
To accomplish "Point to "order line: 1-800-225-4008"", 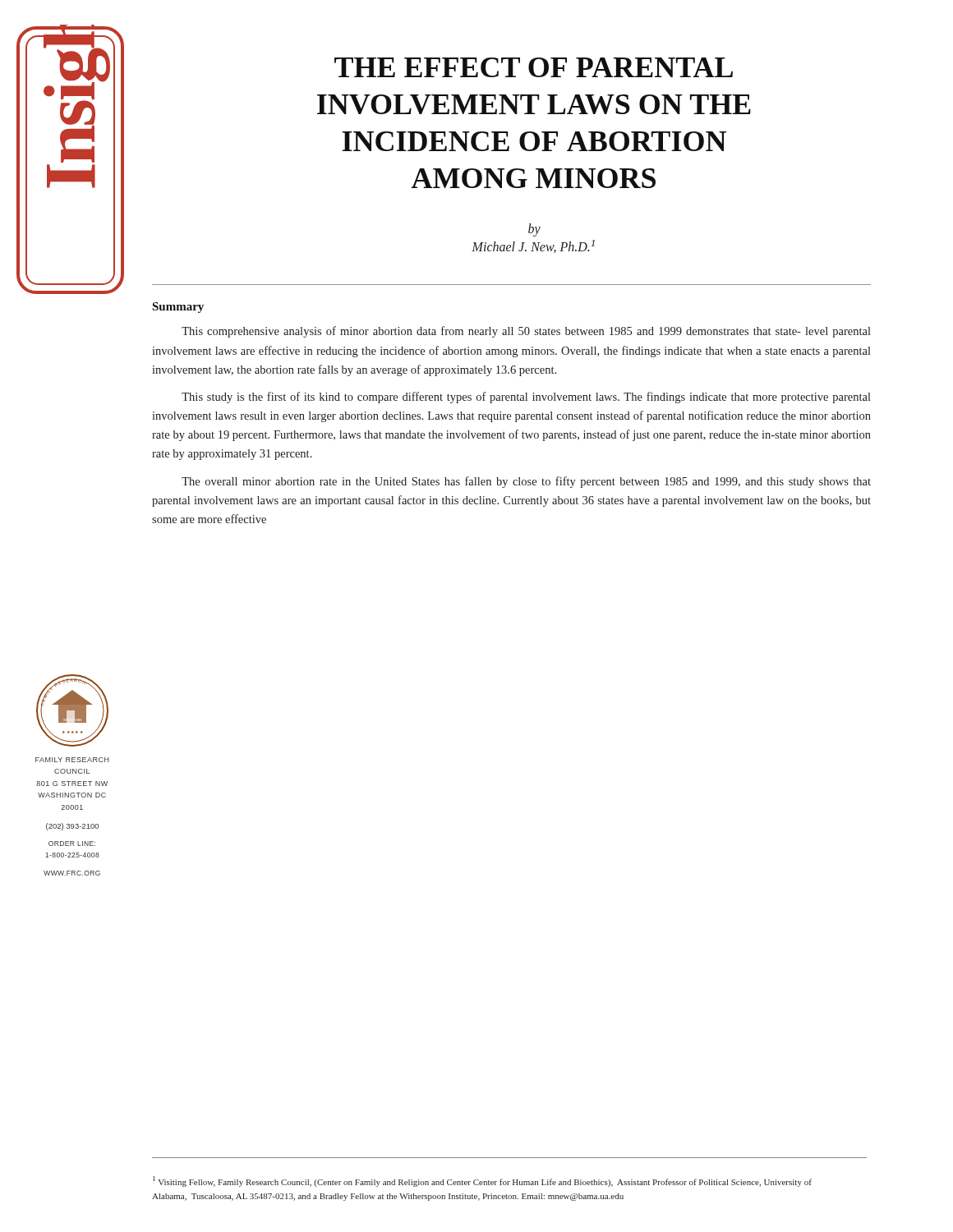I will coord(72,849).
